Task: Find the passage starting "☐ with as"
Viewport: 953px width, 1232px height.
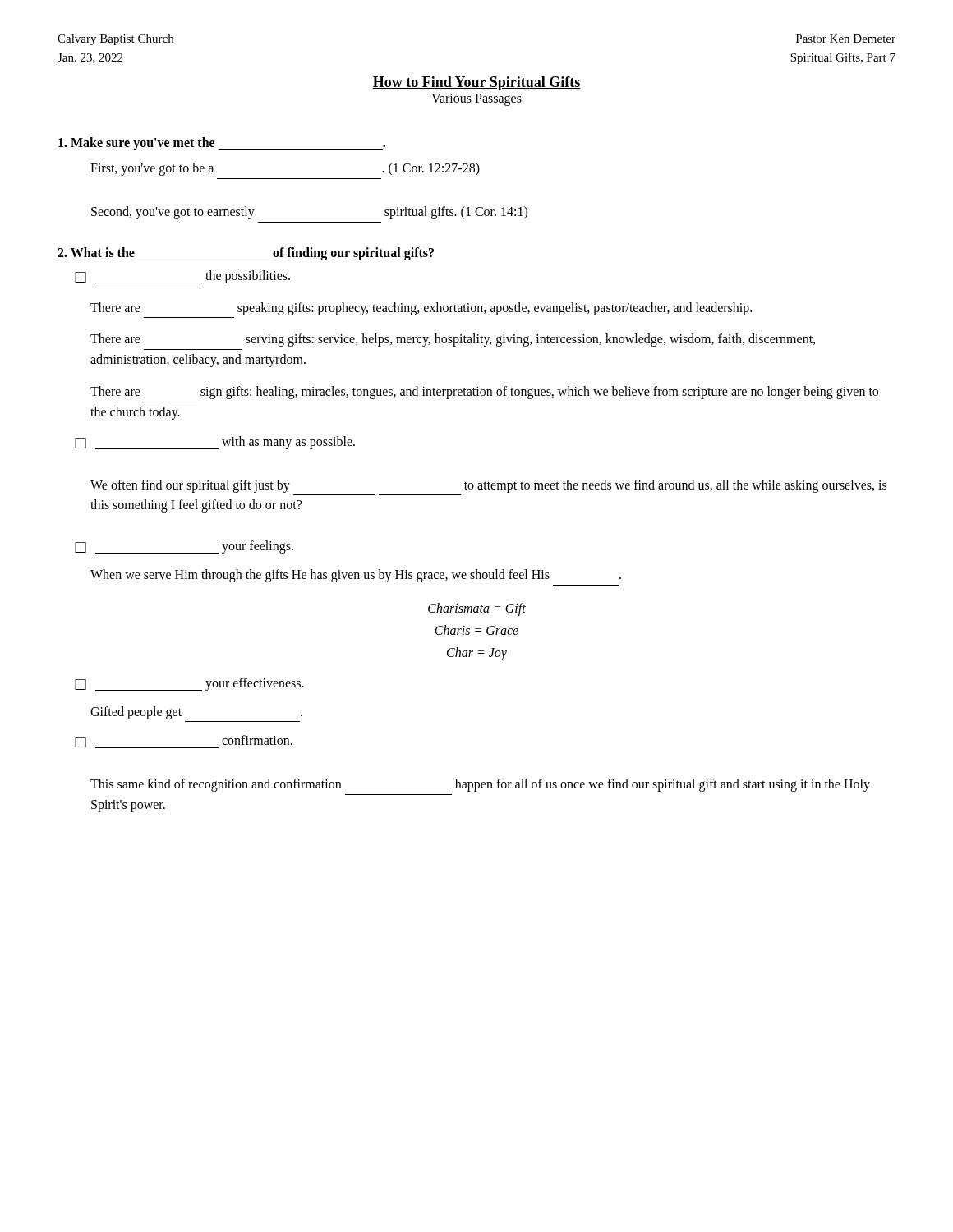Action: click(x=80, y=438)
